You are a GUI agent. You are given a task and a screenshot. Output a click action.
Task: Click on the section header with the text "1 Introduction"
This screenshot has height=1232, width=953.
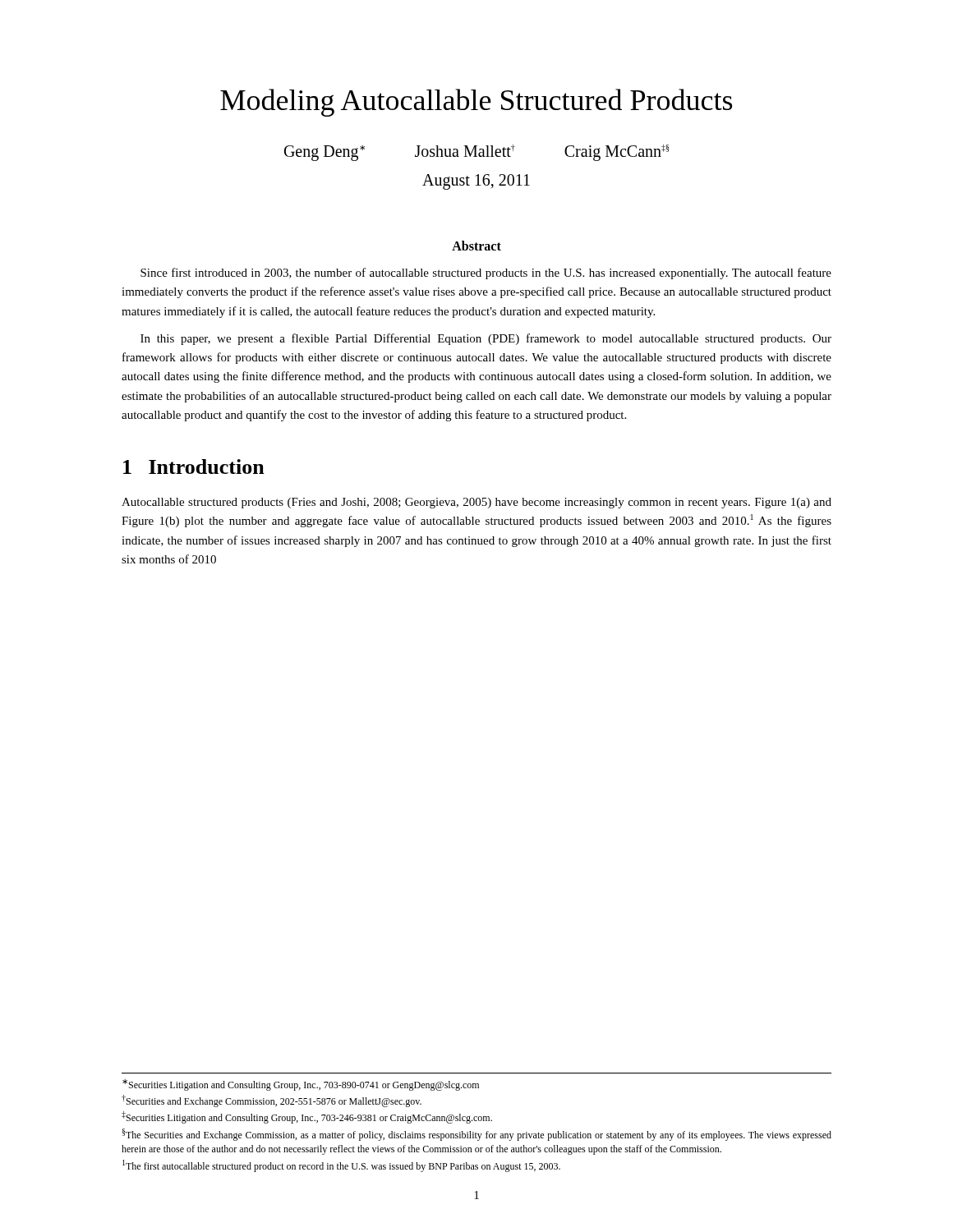193,467
